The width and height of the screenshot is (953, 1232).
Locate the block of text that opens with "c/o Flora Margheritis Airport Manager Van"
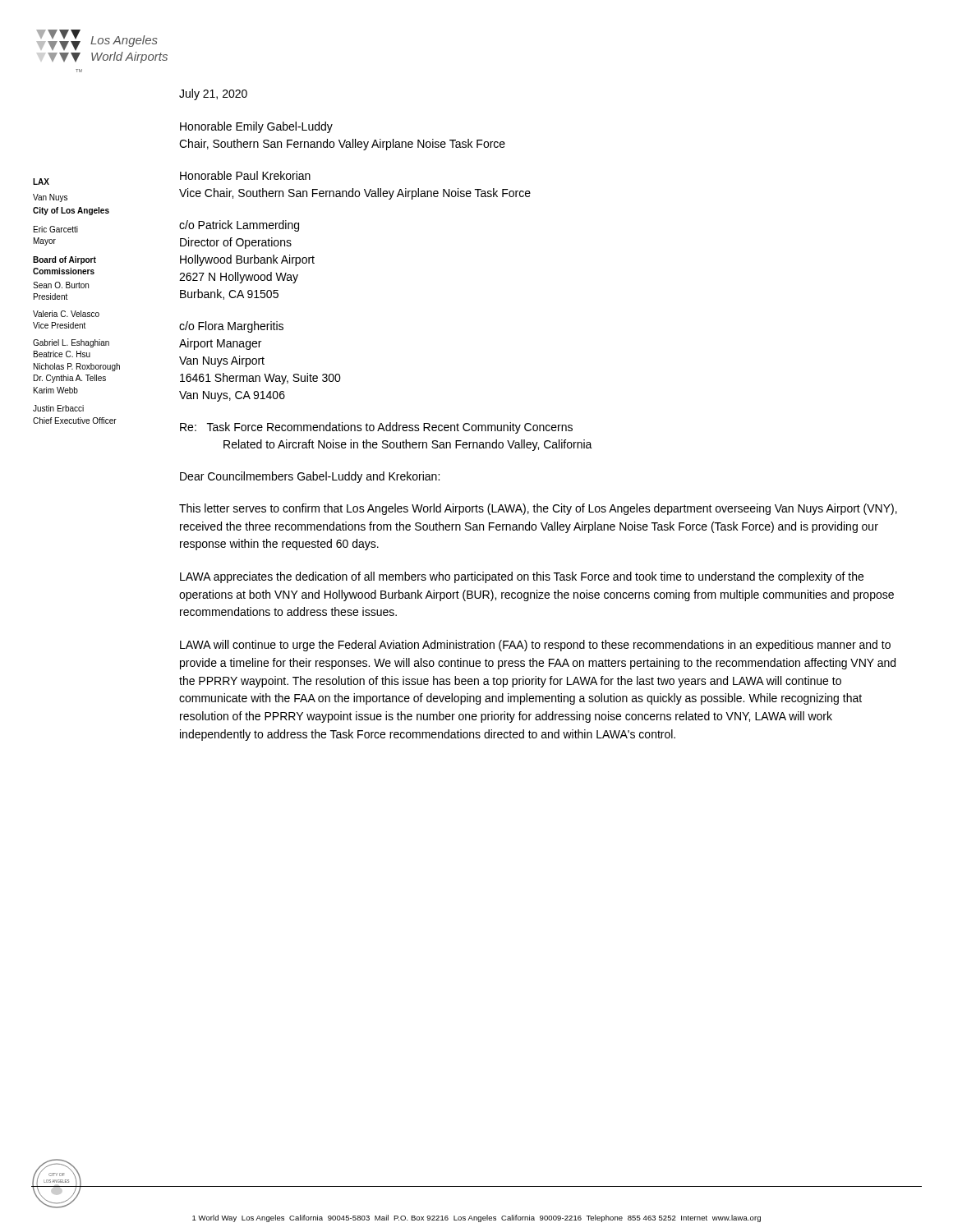(260, 361)
